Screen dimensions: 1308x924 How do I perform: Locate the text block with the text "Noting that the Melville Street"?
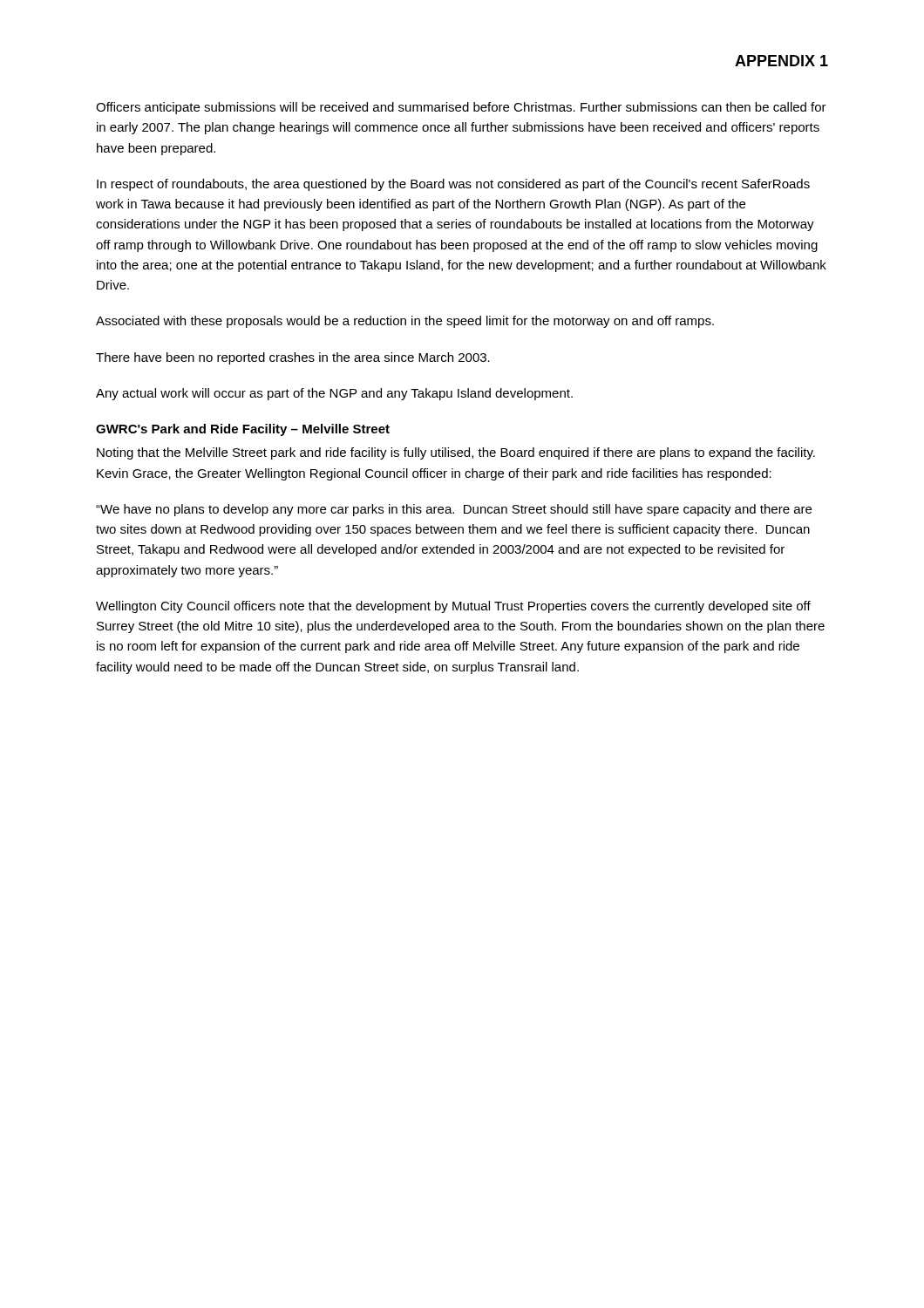(x=458, y=463)
